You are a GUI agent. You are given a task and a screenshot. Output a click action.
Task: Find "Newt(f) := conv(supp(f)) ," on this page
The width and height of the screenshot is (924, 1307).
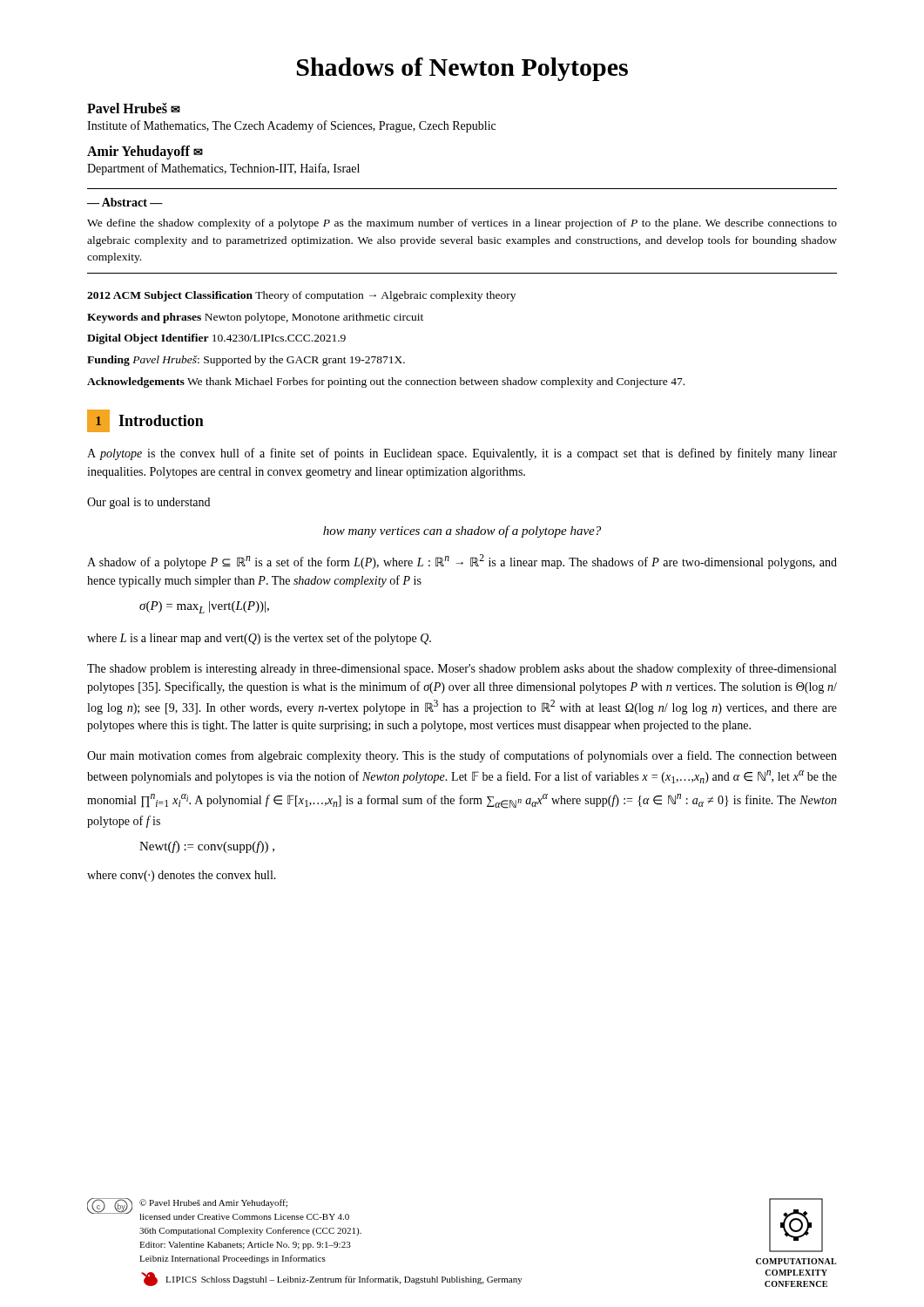pyautogui.click(x=207, y=847)
